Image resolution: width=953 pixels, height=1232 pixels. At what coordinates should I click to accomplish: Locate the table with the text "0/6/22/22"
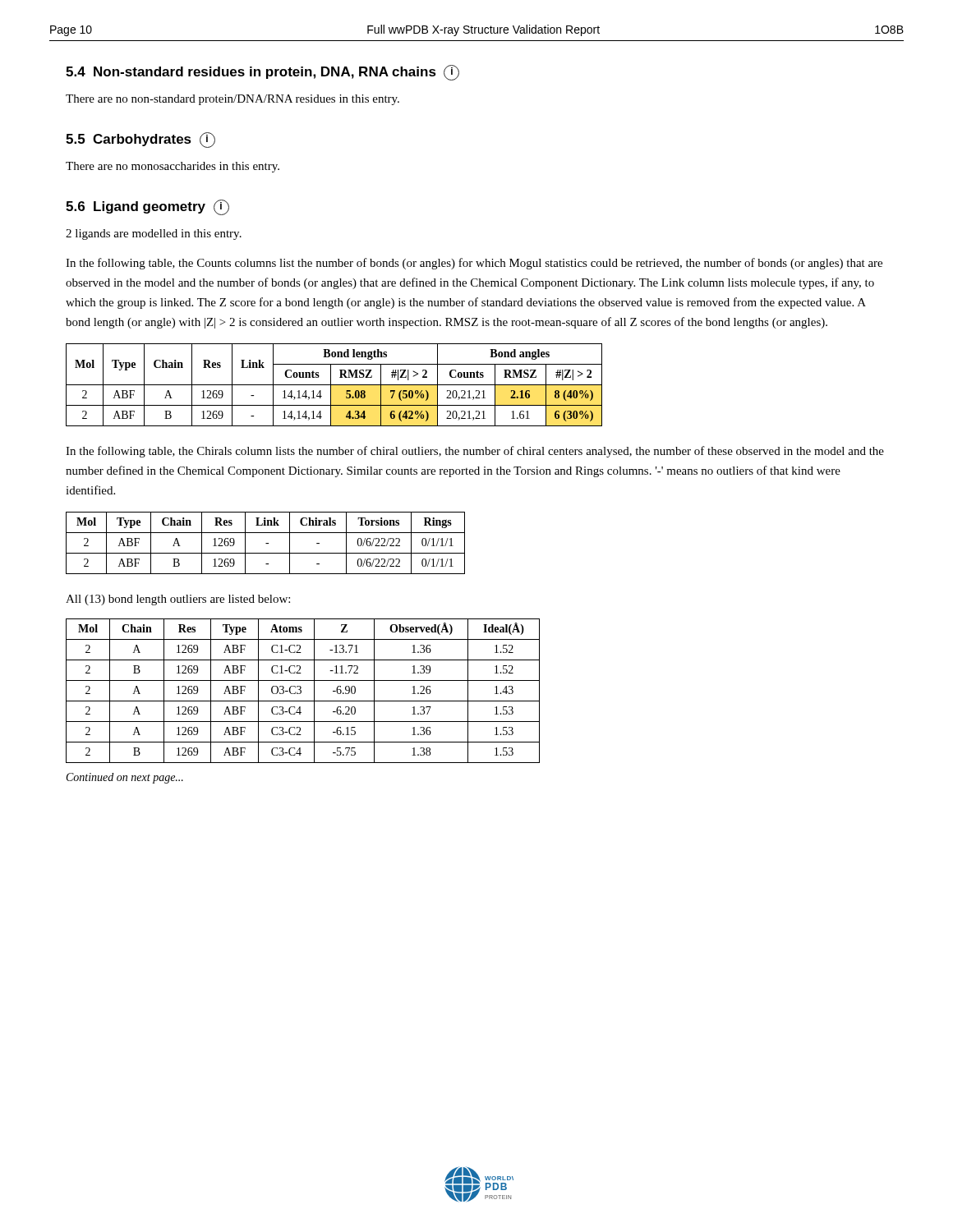click(476, 543)
